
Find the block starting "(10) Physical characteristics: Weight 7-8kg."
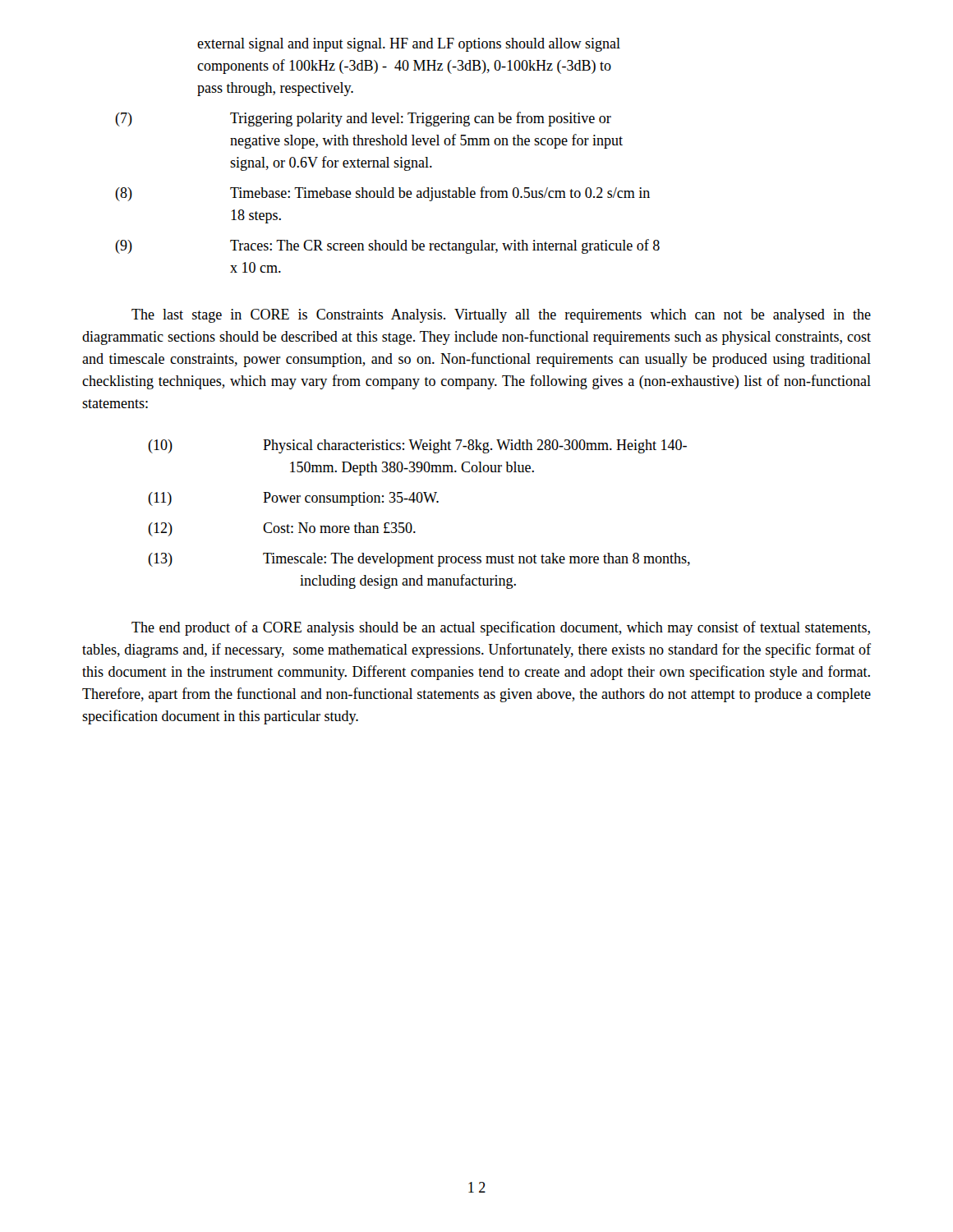coord(476,457)
